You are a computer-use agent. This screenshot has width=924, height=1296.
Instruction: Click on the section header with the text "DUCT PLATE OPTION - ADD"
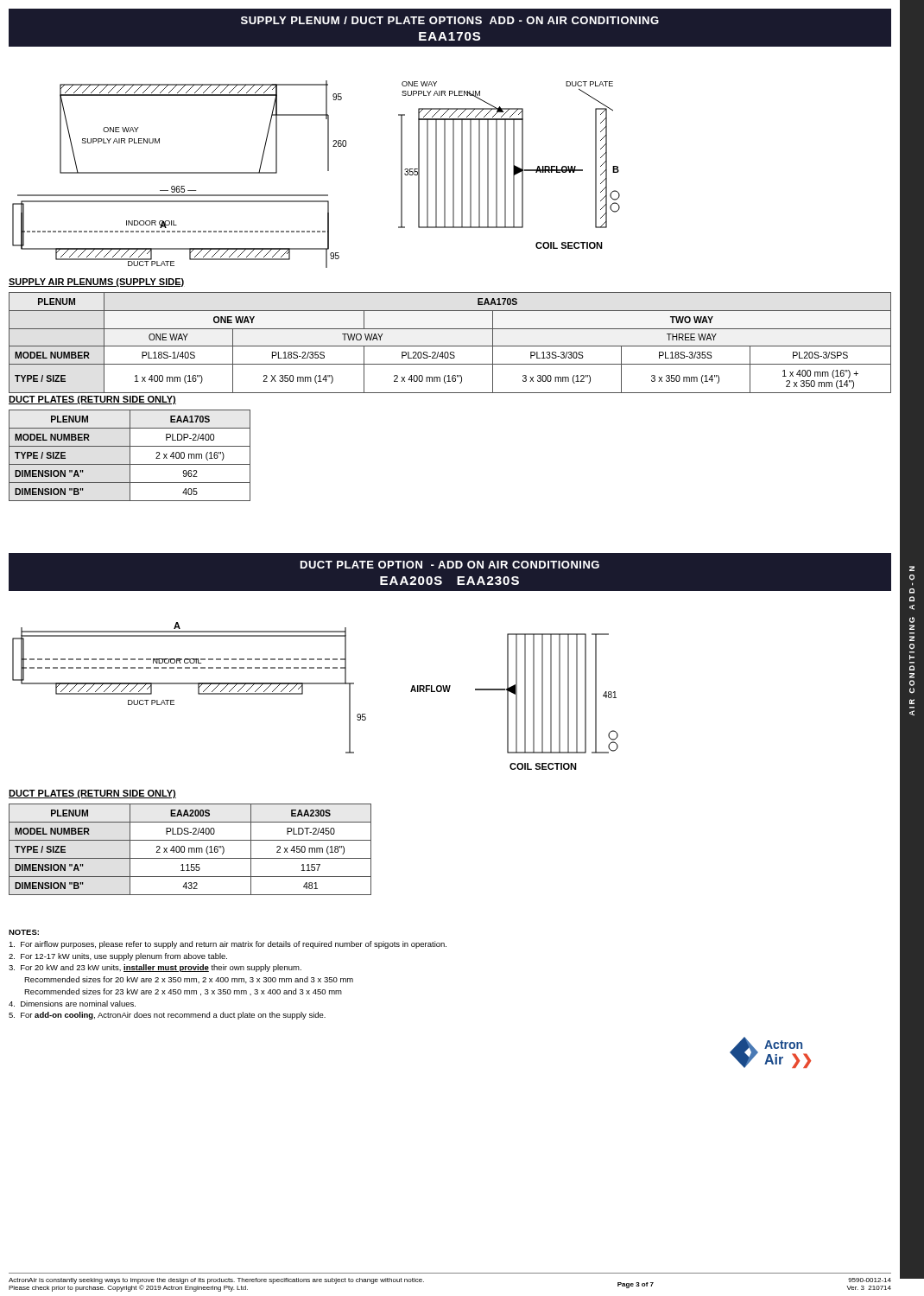click(450, 573)
